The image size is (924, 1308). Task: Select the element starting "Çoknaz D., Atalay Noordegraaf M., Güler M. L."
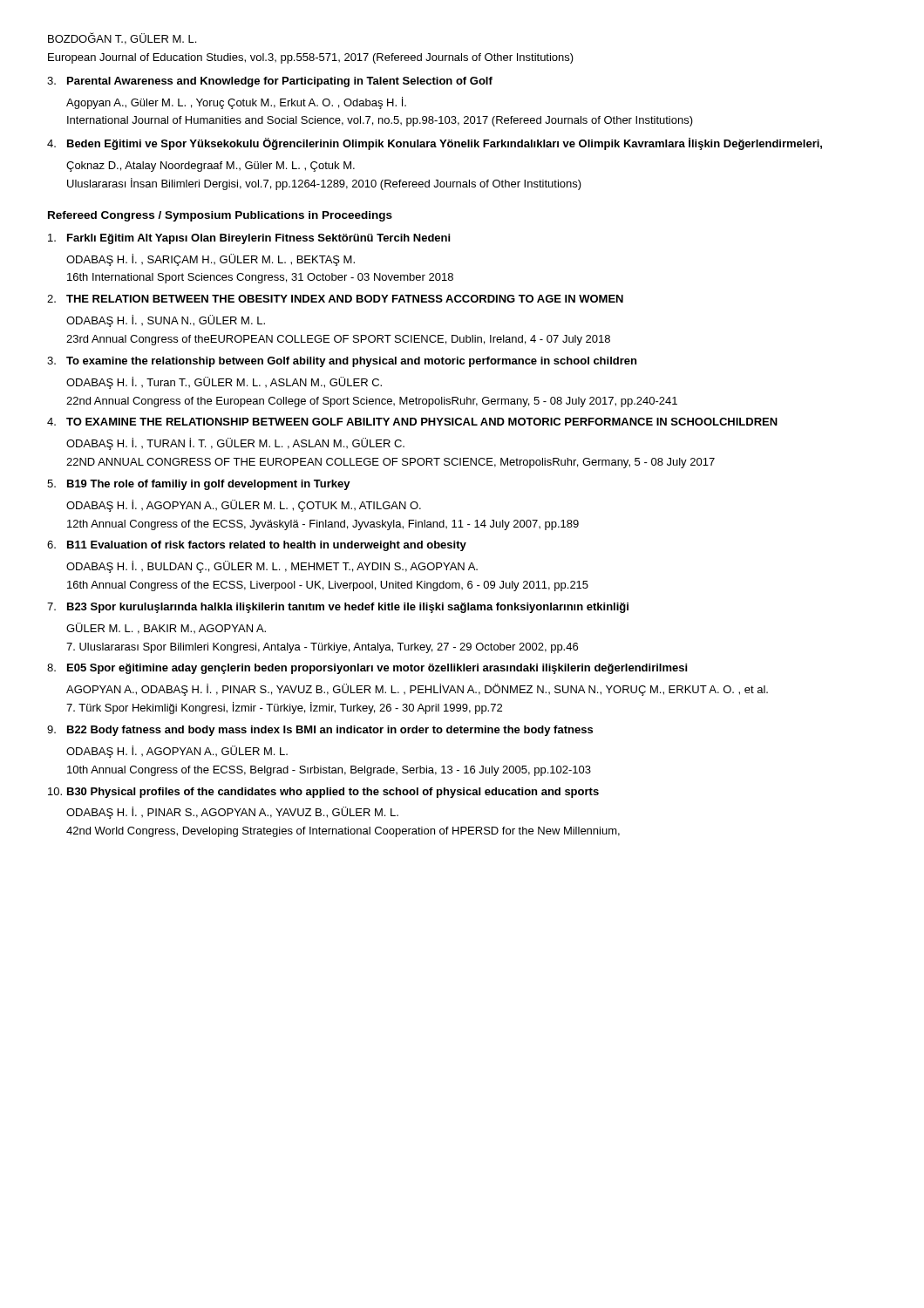point(211,165)
